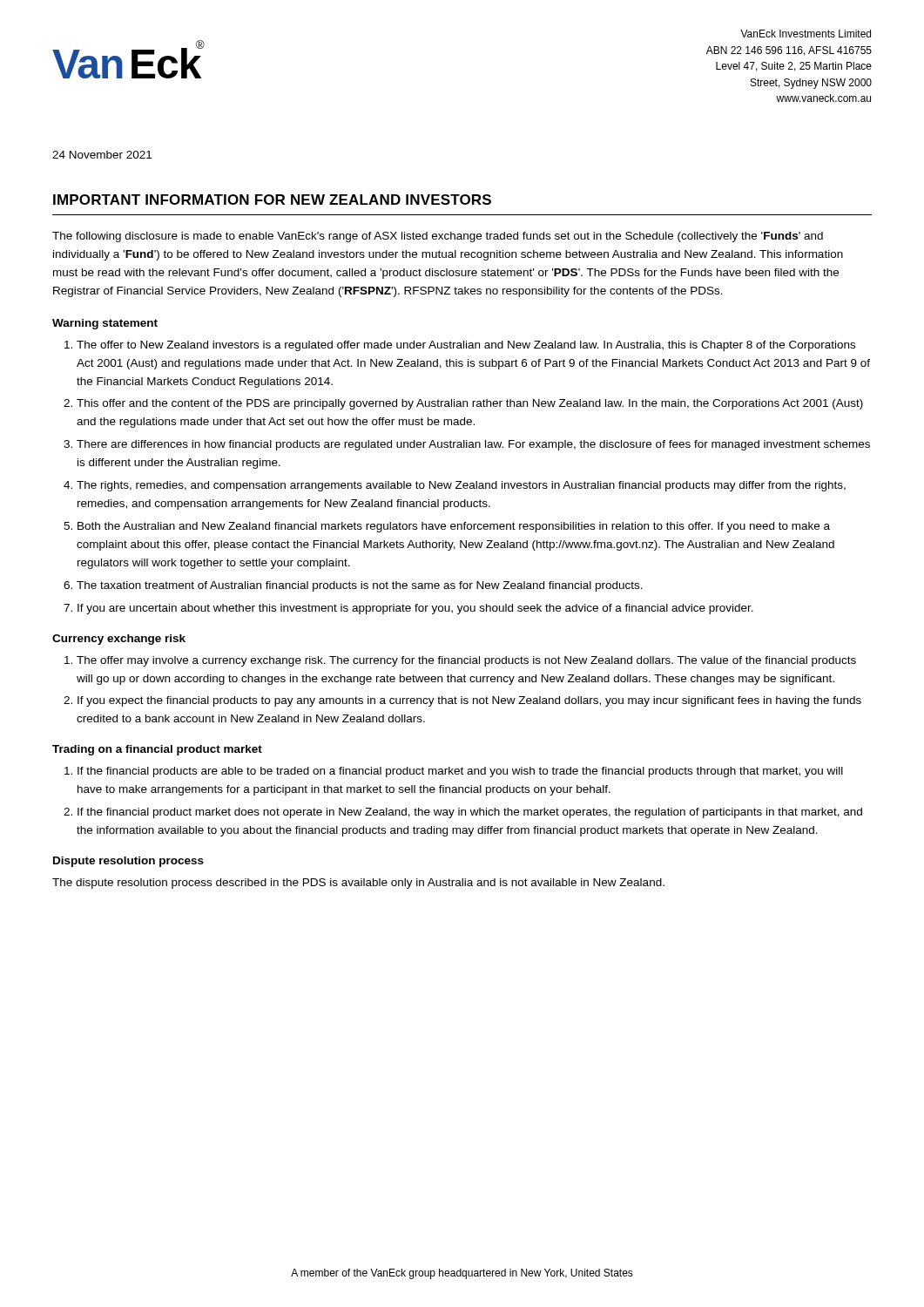Navigate to the text block starting "Currency exchange risk"
Image resolution: width=924 pixels, height=1307 pixels.
(119, 638)
